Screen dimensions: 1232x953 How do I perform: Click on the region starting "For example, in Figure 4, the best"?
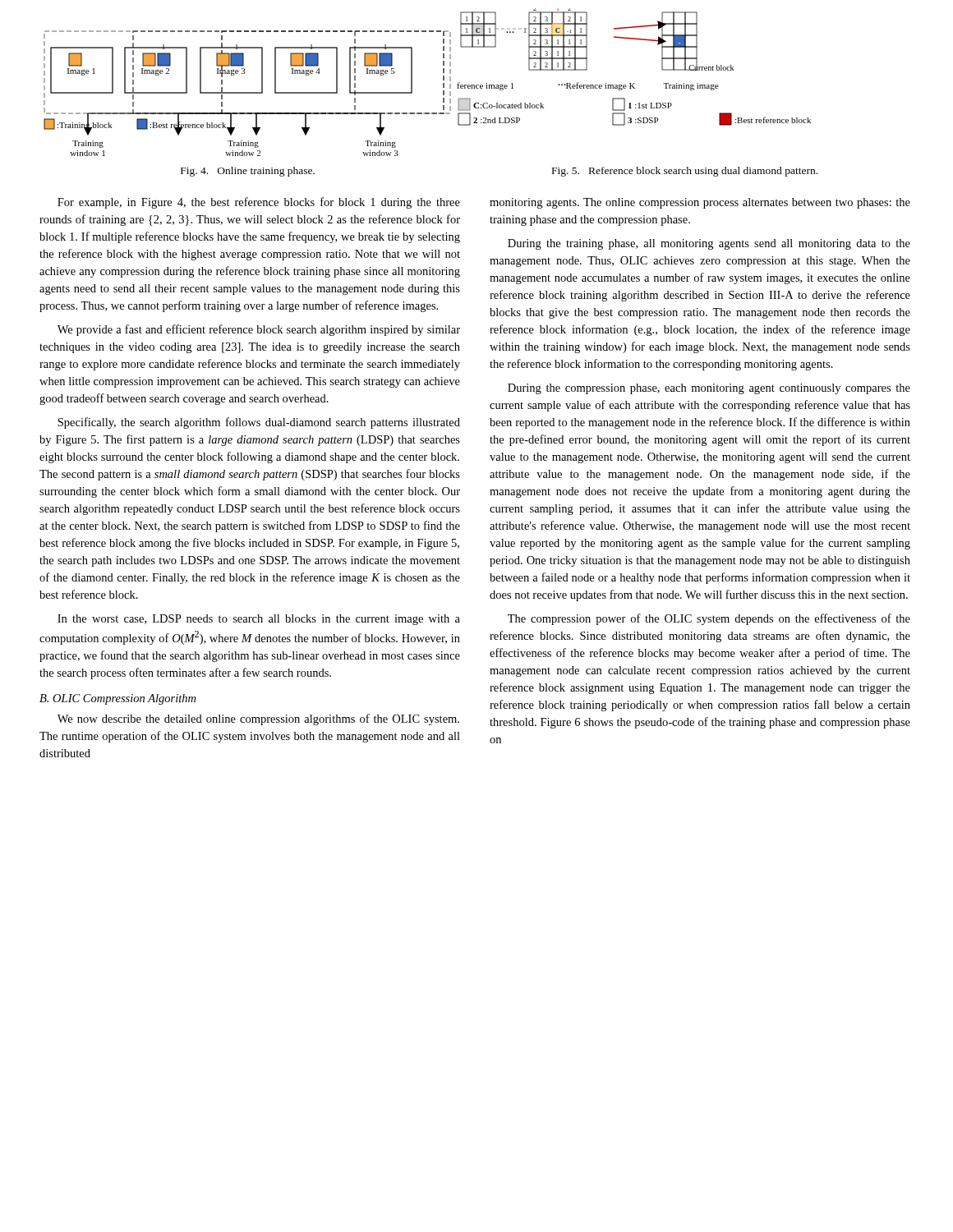[250, 254]
